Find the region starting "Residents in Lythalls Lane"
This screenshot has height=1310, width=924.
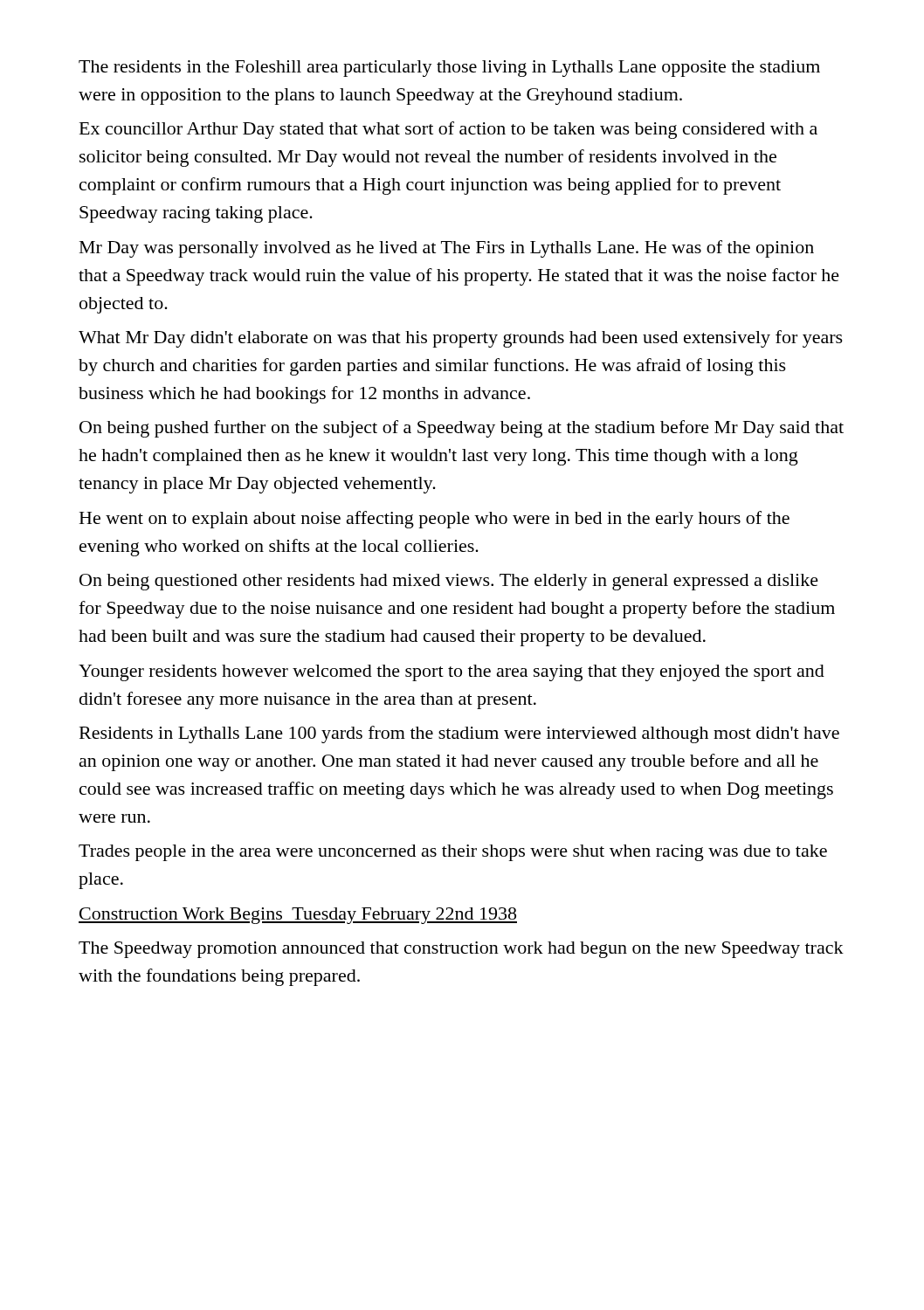pos(462,775)
